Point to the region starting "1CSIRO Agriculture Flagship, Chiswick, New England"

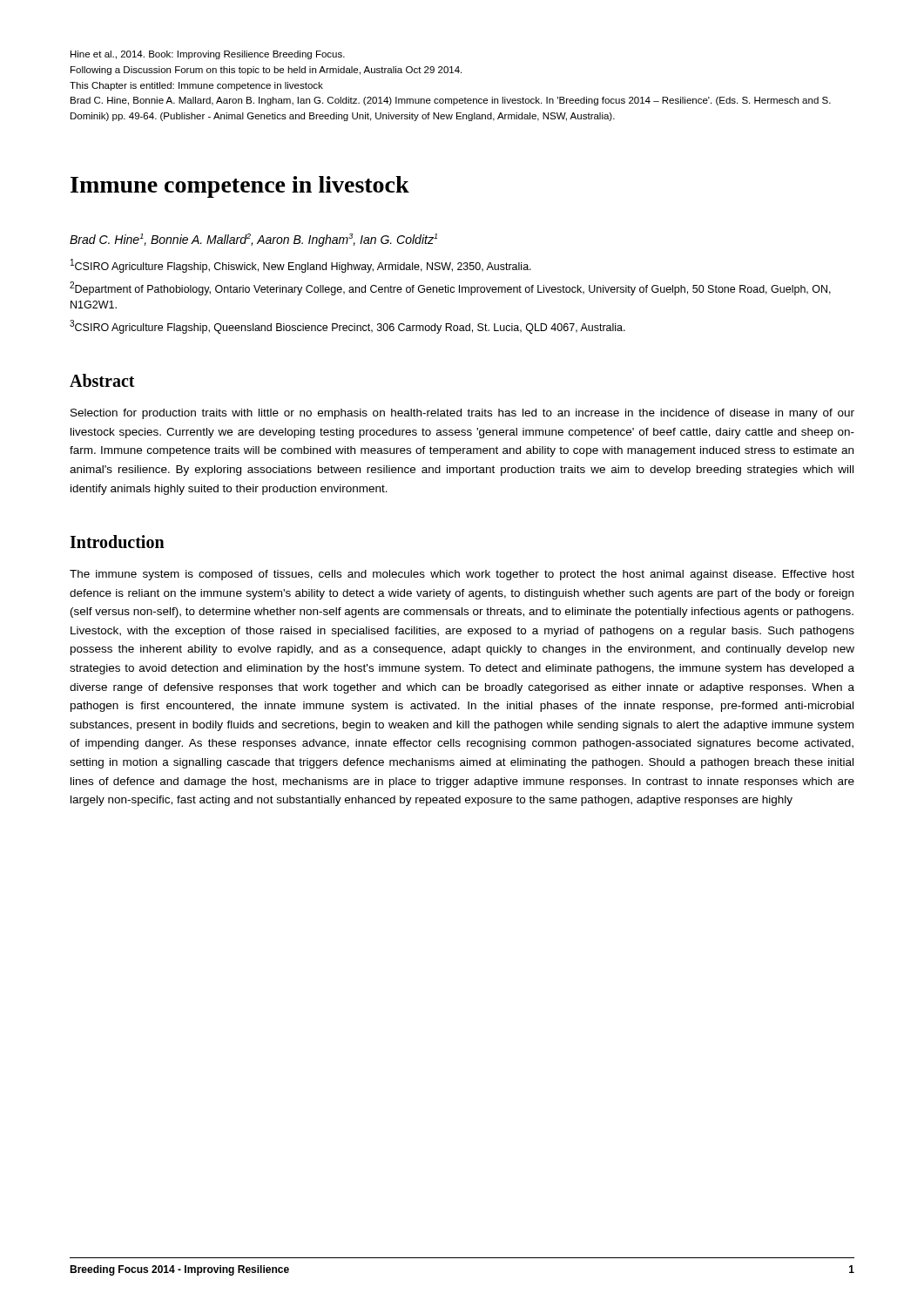click(301, 265)
